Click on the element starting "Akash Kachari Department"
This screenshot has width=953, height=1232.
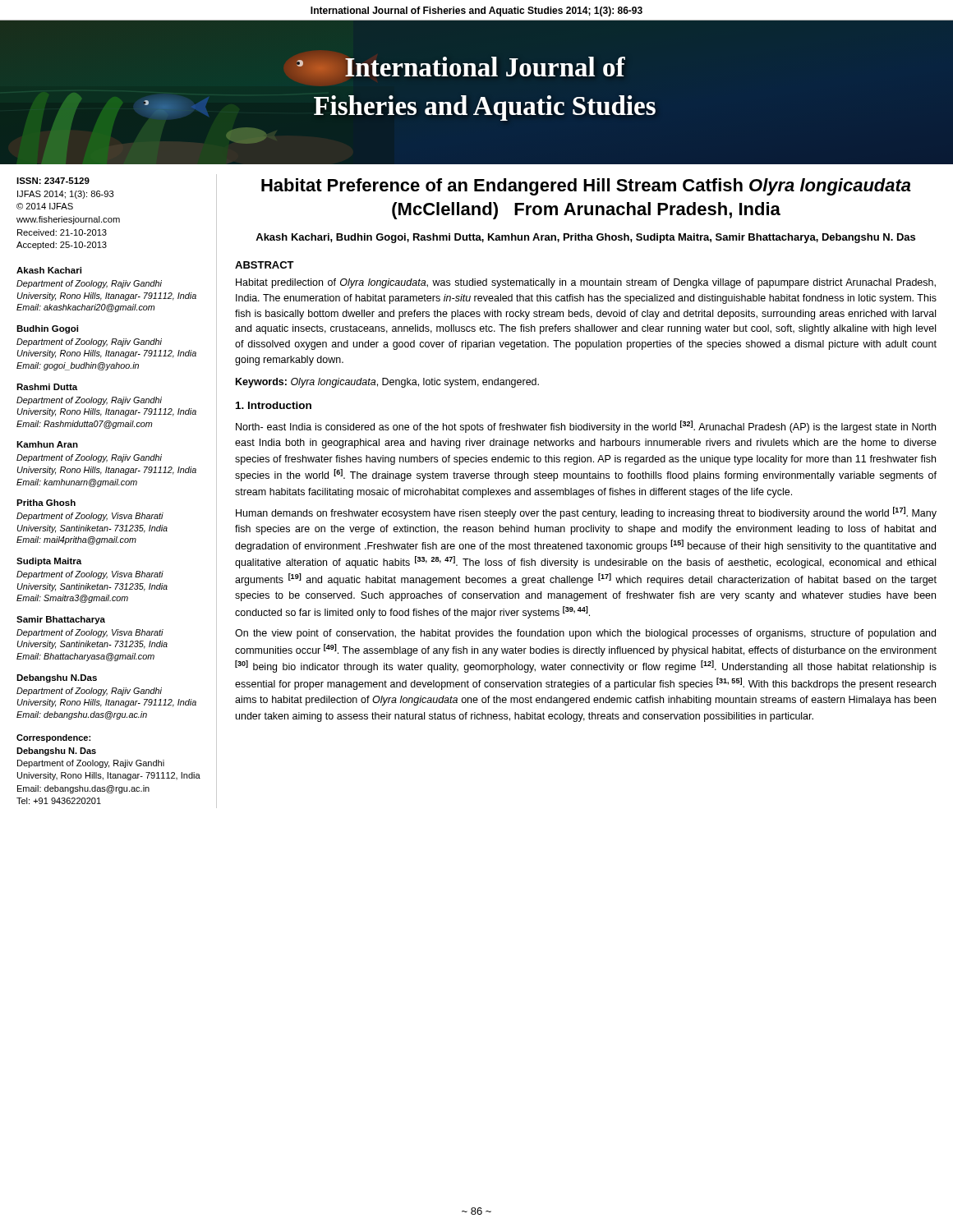[109, 289]
